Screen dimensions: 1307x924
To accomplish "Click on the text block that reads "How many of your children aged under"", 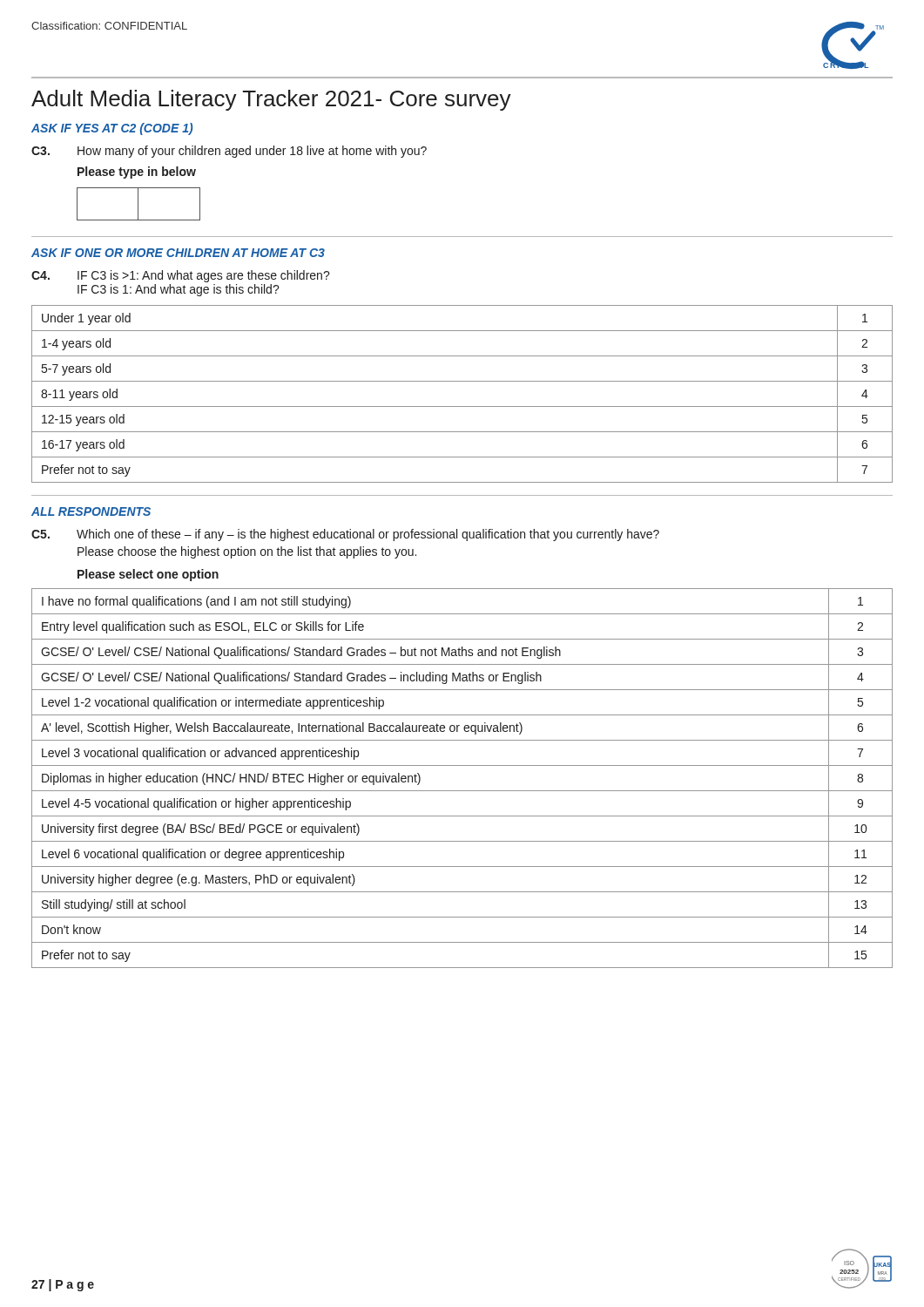I will [252, 151].
